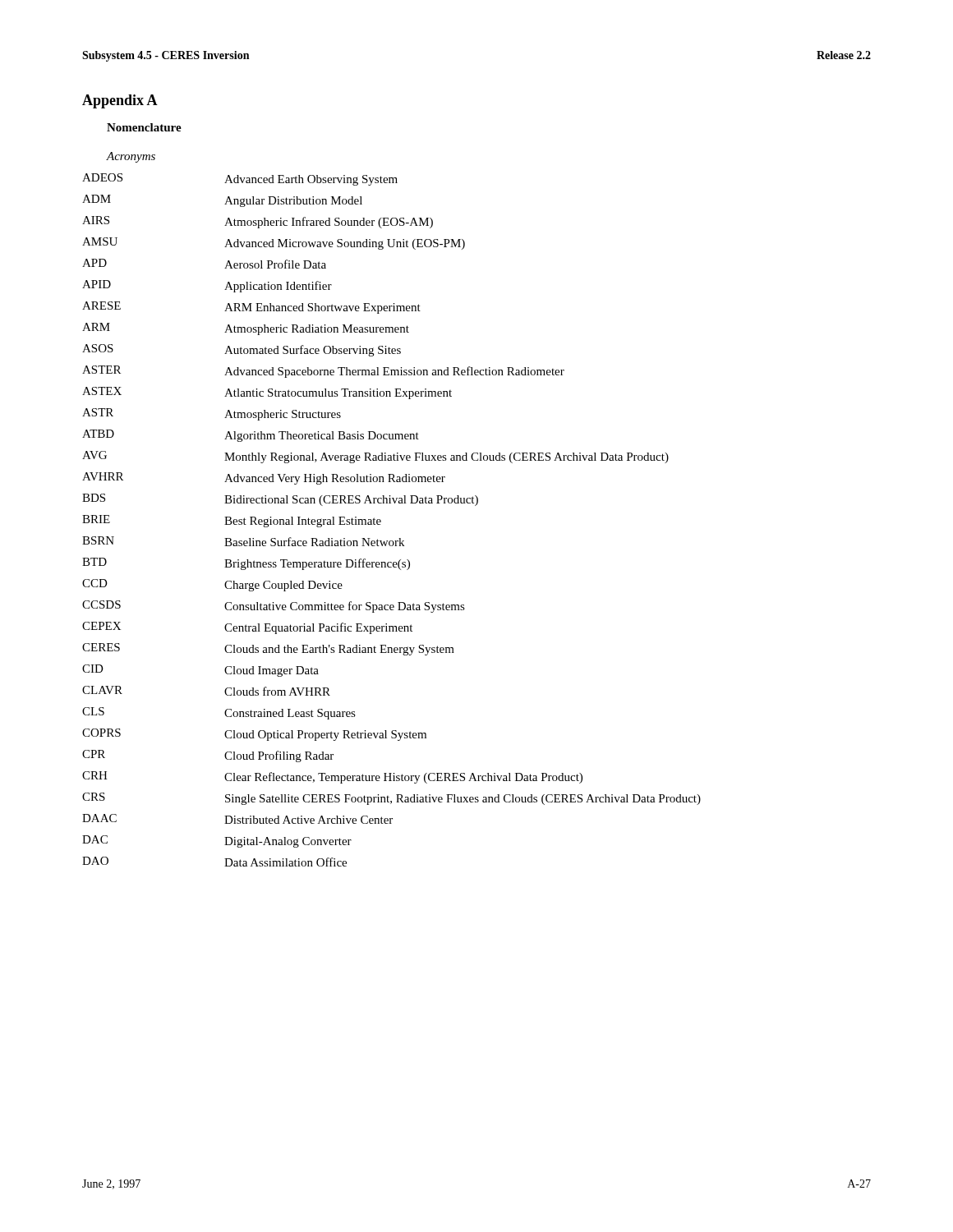Select the list item that reads "ADM Angular Distribution Model"
This screenshot has width=953, height=1232.
coord(222,201)
